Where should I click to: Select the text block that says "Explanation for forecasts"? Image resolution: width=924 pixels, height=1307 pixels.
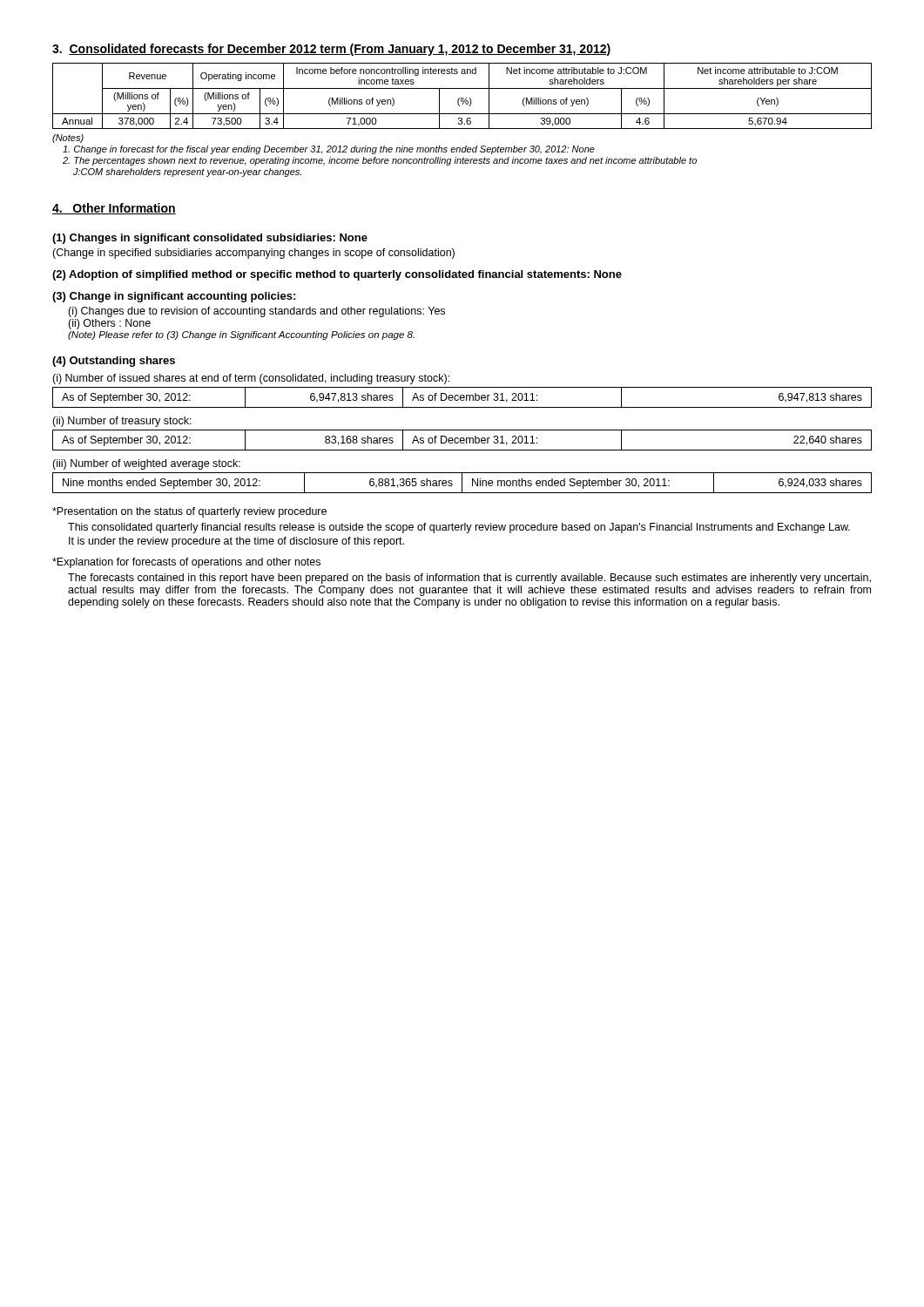tap(462, 582)
